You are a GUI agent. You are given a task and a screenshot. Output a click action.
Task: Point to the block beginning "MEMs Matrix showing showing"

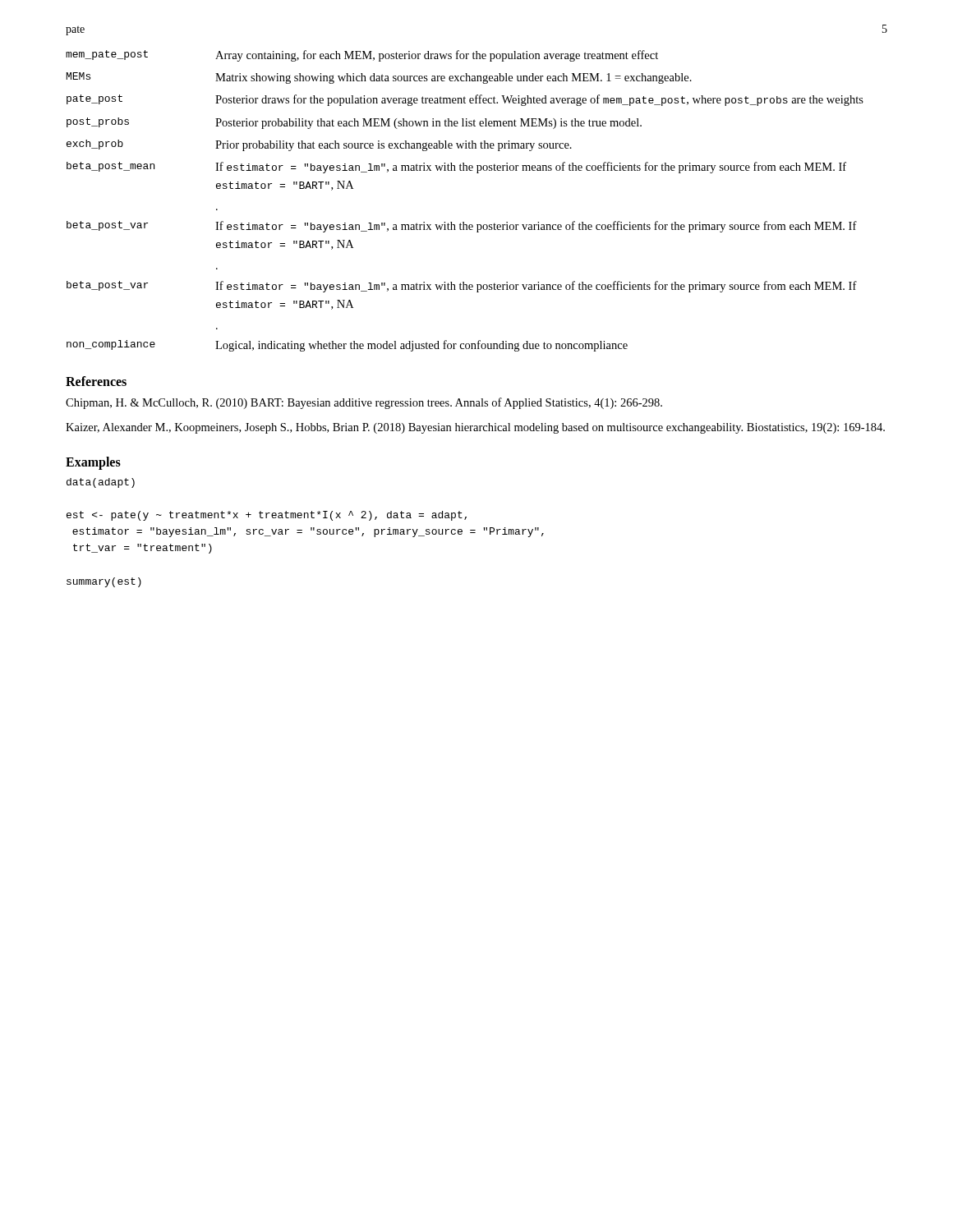[x=476, y=78]
